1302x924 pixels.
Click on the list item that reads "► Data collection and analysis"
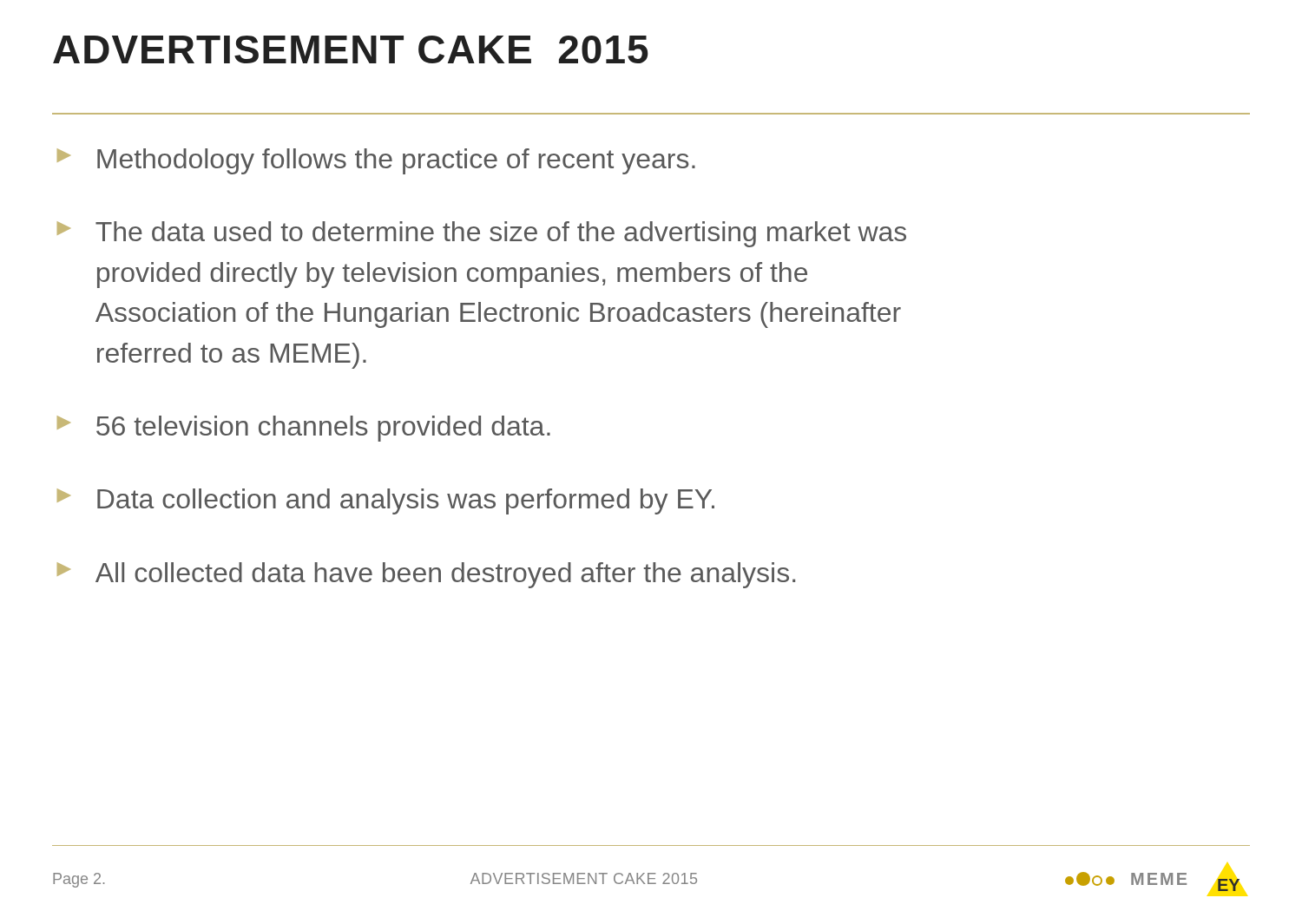[x=384, y=499]
